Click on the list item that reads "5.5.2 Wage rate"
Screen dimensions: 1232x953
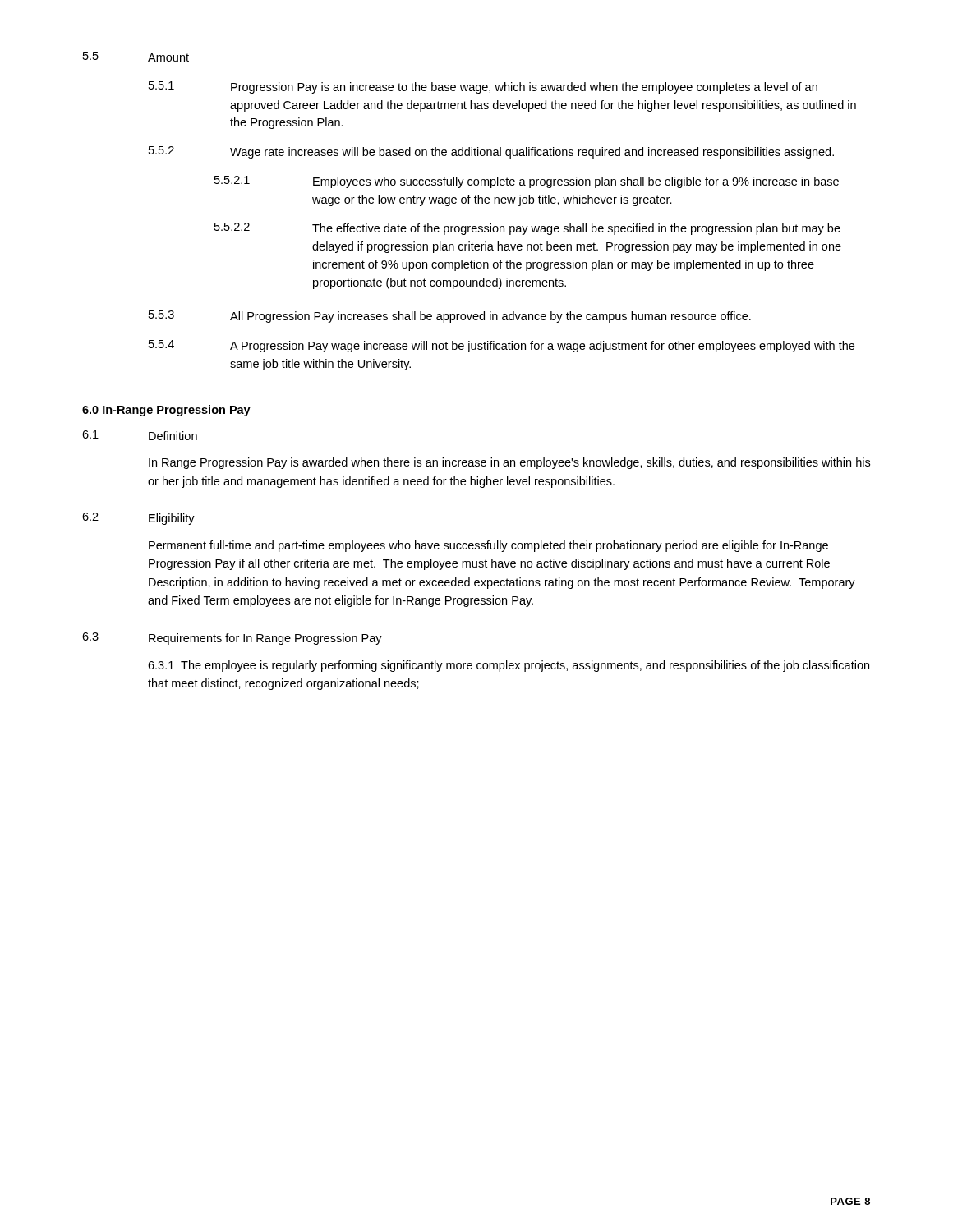[509, 153]
